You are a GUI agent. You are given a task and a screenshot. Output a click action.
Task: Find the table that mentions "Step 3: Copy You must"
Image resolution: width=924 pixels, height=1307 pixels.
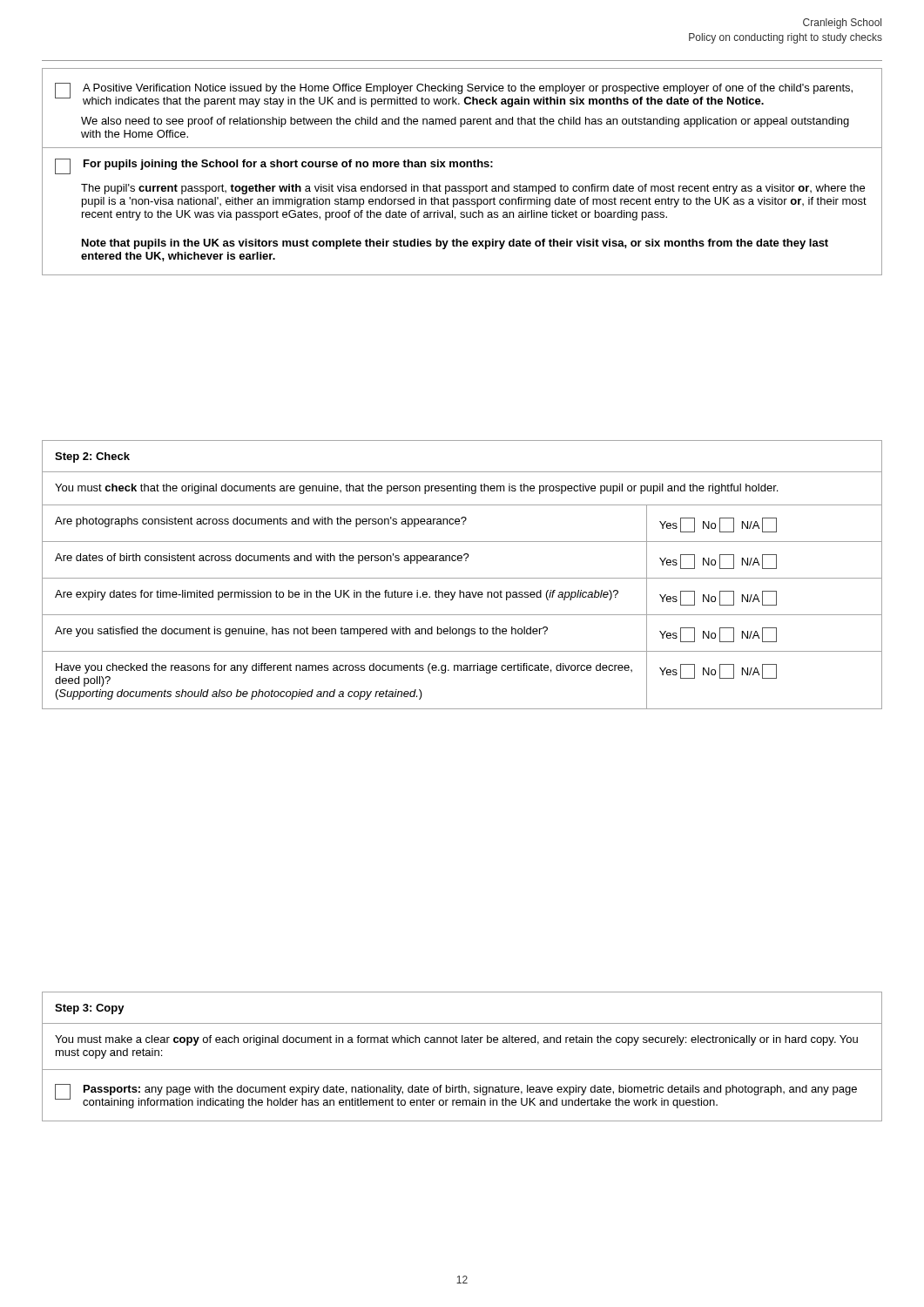pyautogui.click(x=462, y=1057)
